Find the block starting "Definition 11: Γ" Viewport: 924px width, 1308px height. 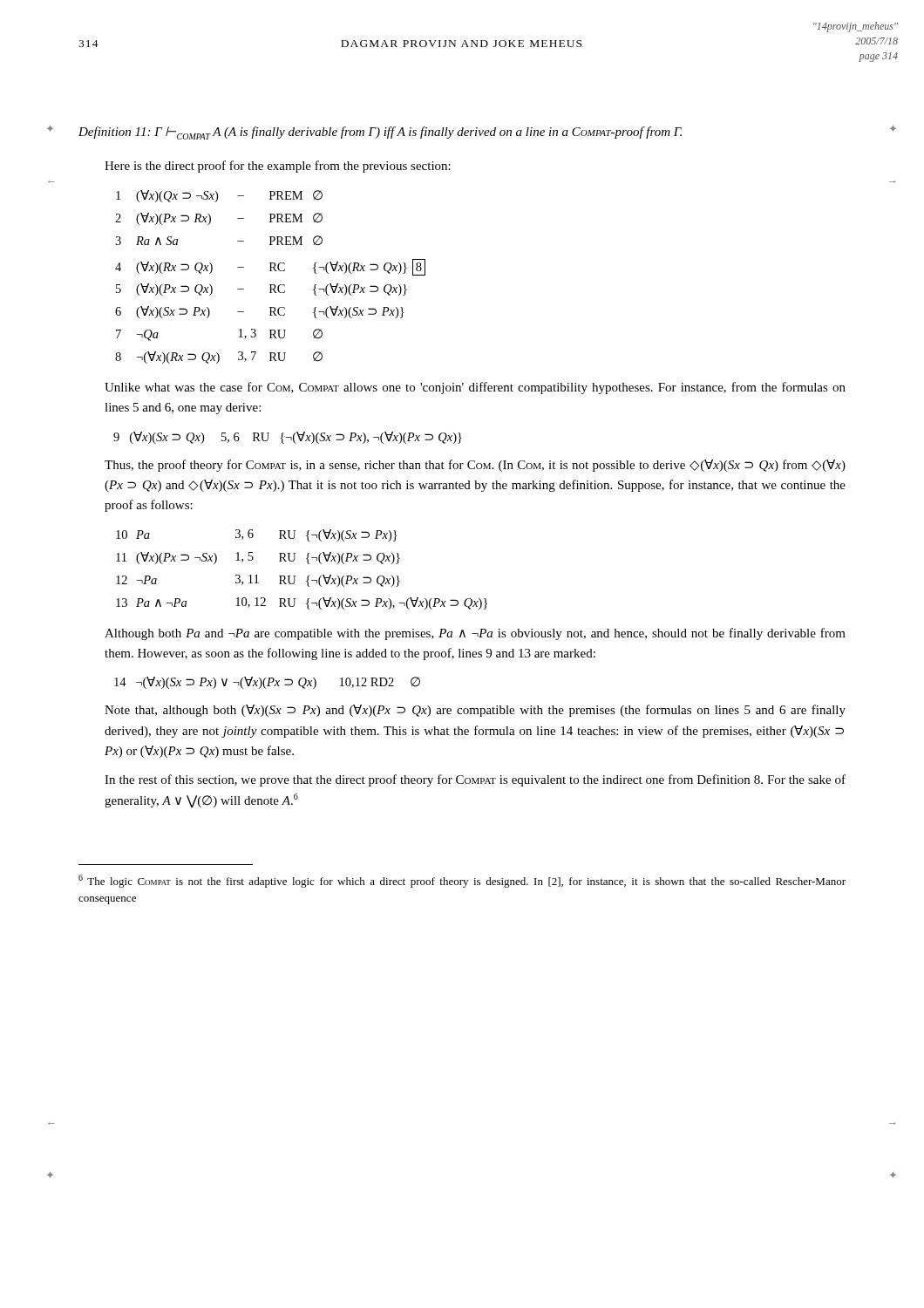[381, 133]
